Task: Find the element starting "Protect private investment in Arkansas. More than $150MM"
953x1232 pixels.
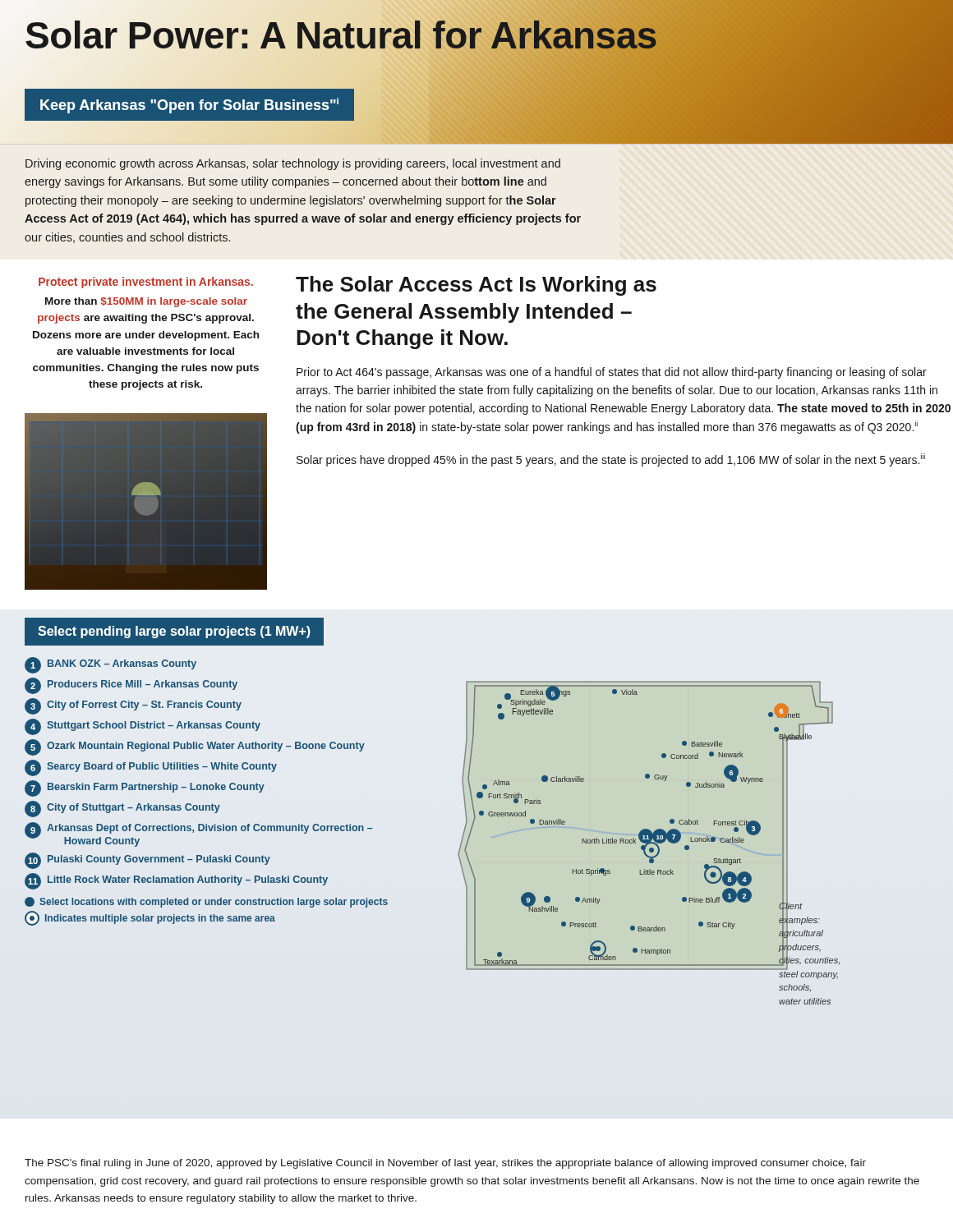Action: point(146,334)
